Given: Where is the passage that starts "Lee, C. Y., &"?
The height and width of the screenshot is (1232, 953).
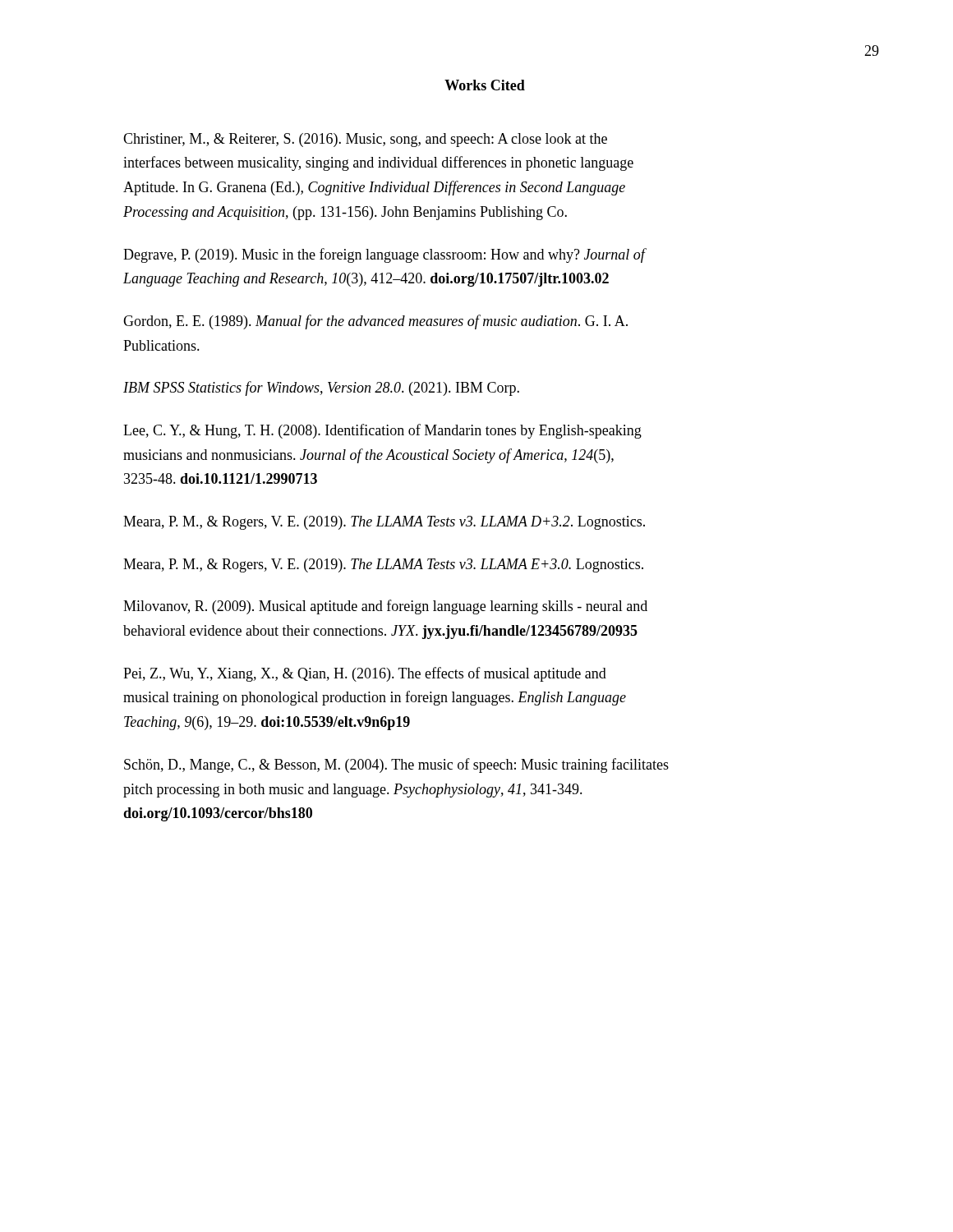Looking at the screenshot, I should (x=485, y=455).
